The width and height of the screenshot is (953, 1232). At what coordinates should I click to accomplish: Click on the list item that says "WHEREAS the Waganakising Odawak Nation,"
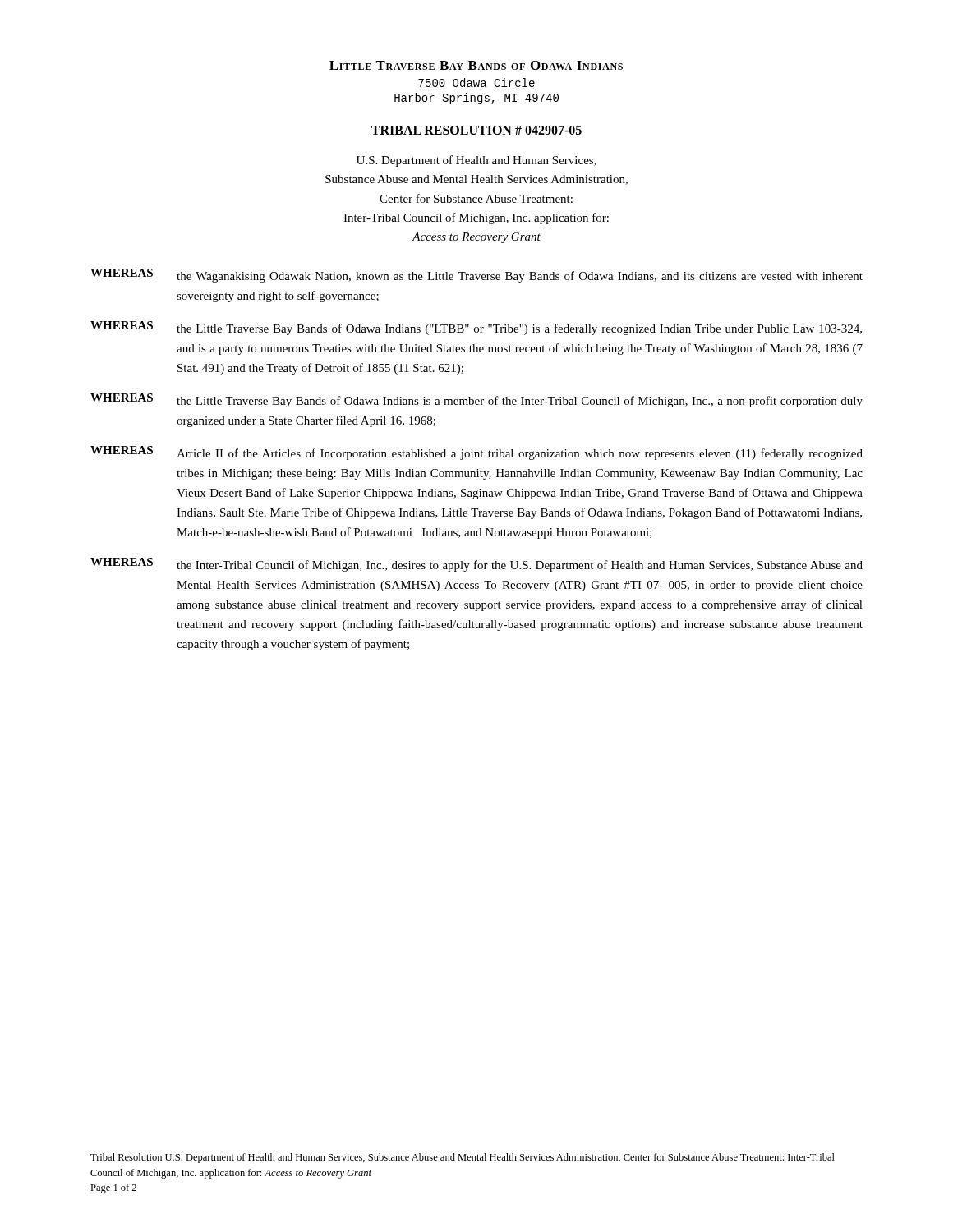pos(476,286)
